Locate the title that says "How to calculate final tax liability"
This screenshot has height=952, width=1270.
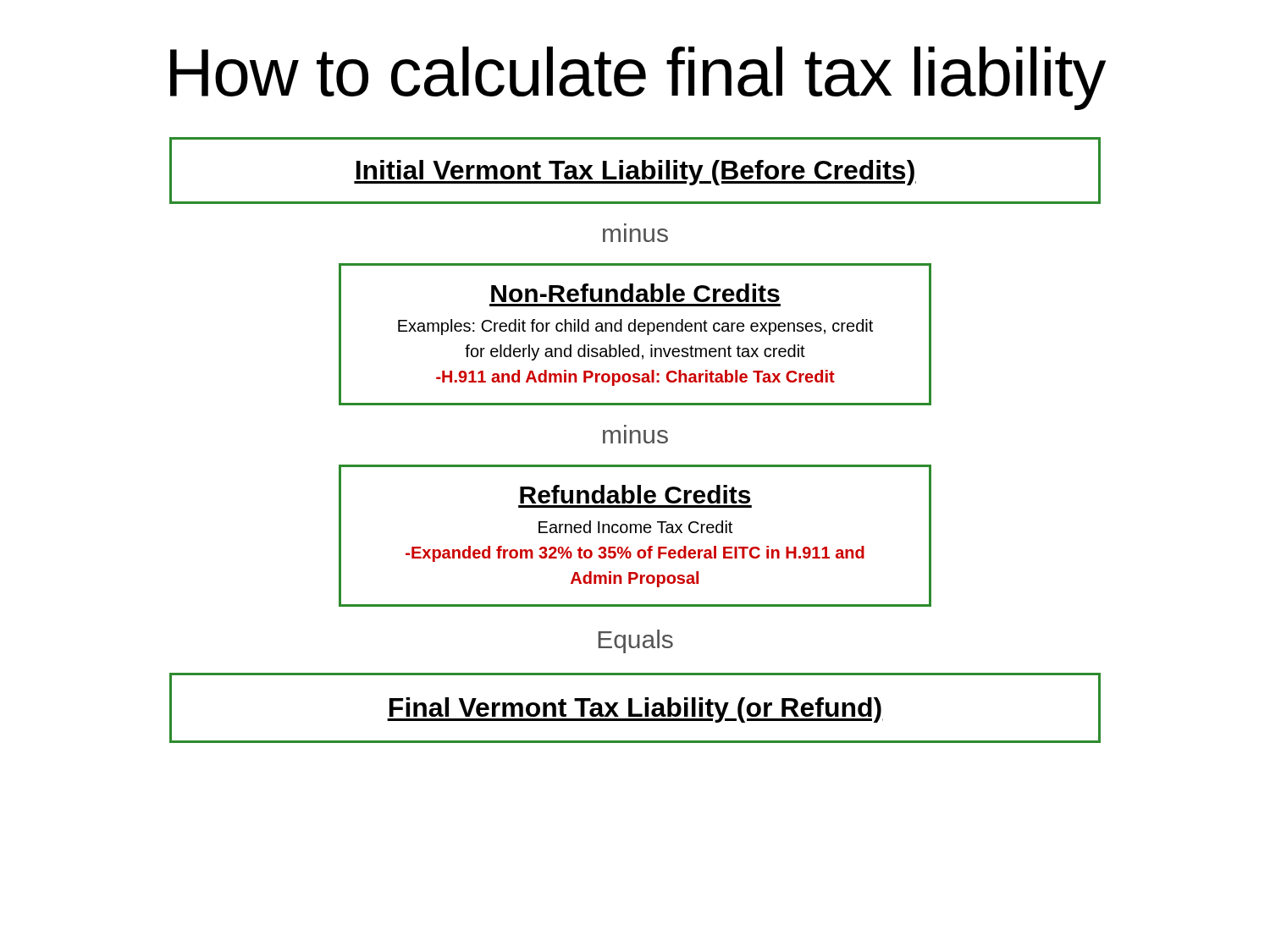pyautogui.click(x=635, y=72)
